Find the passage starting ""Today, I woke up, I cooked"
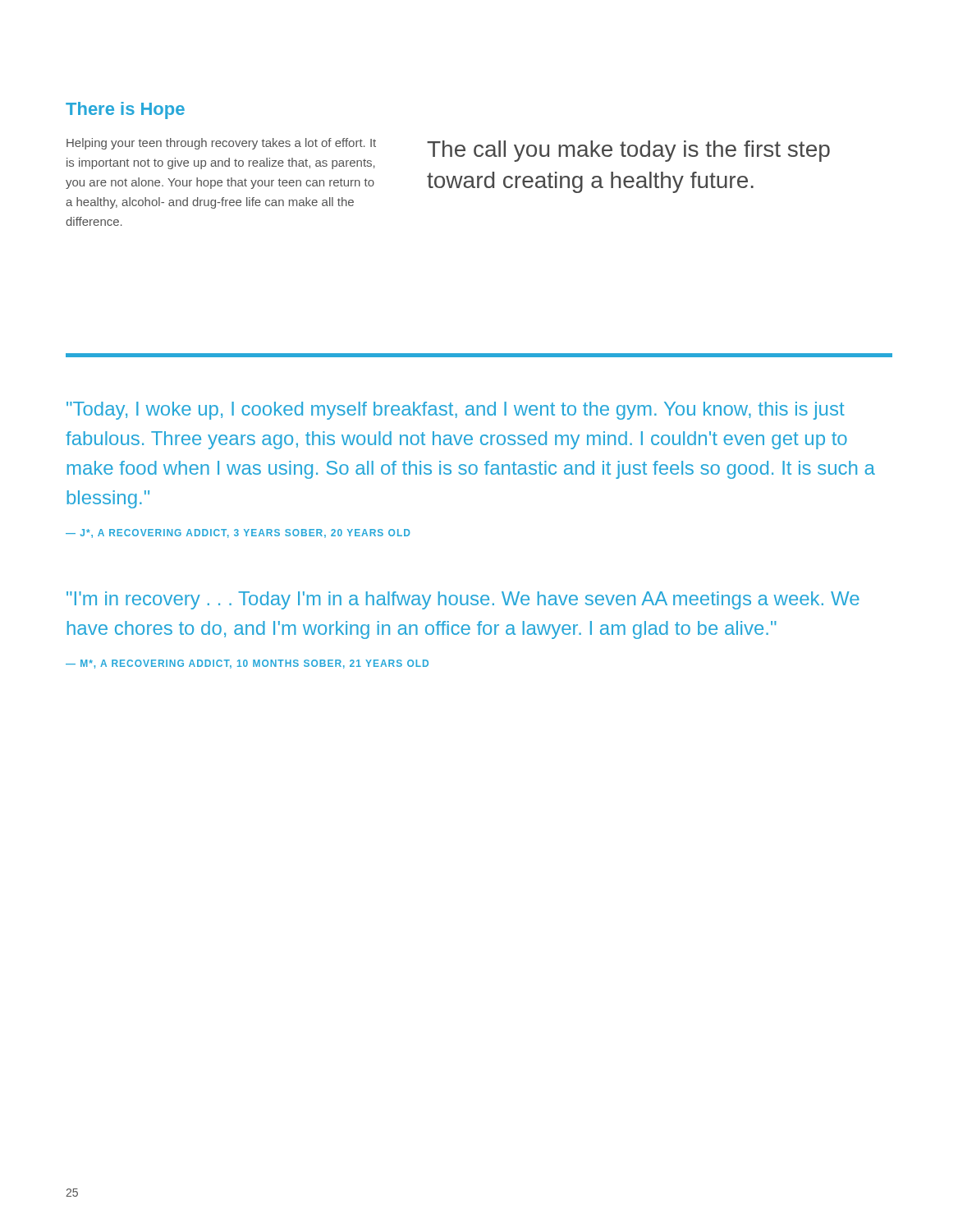Screen dimensions: 1232x958 click(x=479, y=453)
